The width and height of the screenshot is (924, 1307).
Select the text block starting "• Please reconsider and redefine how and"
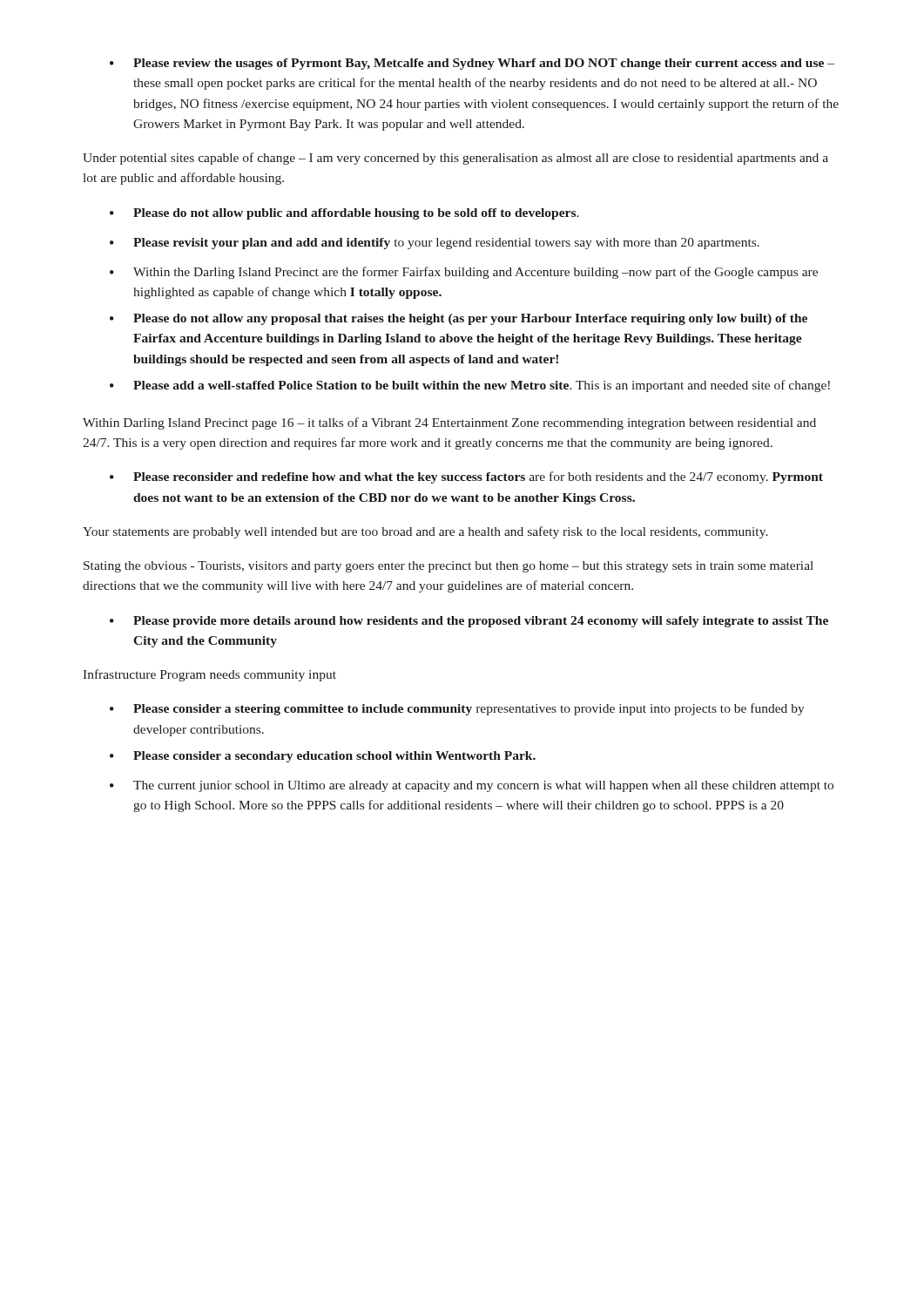point(475,487)
